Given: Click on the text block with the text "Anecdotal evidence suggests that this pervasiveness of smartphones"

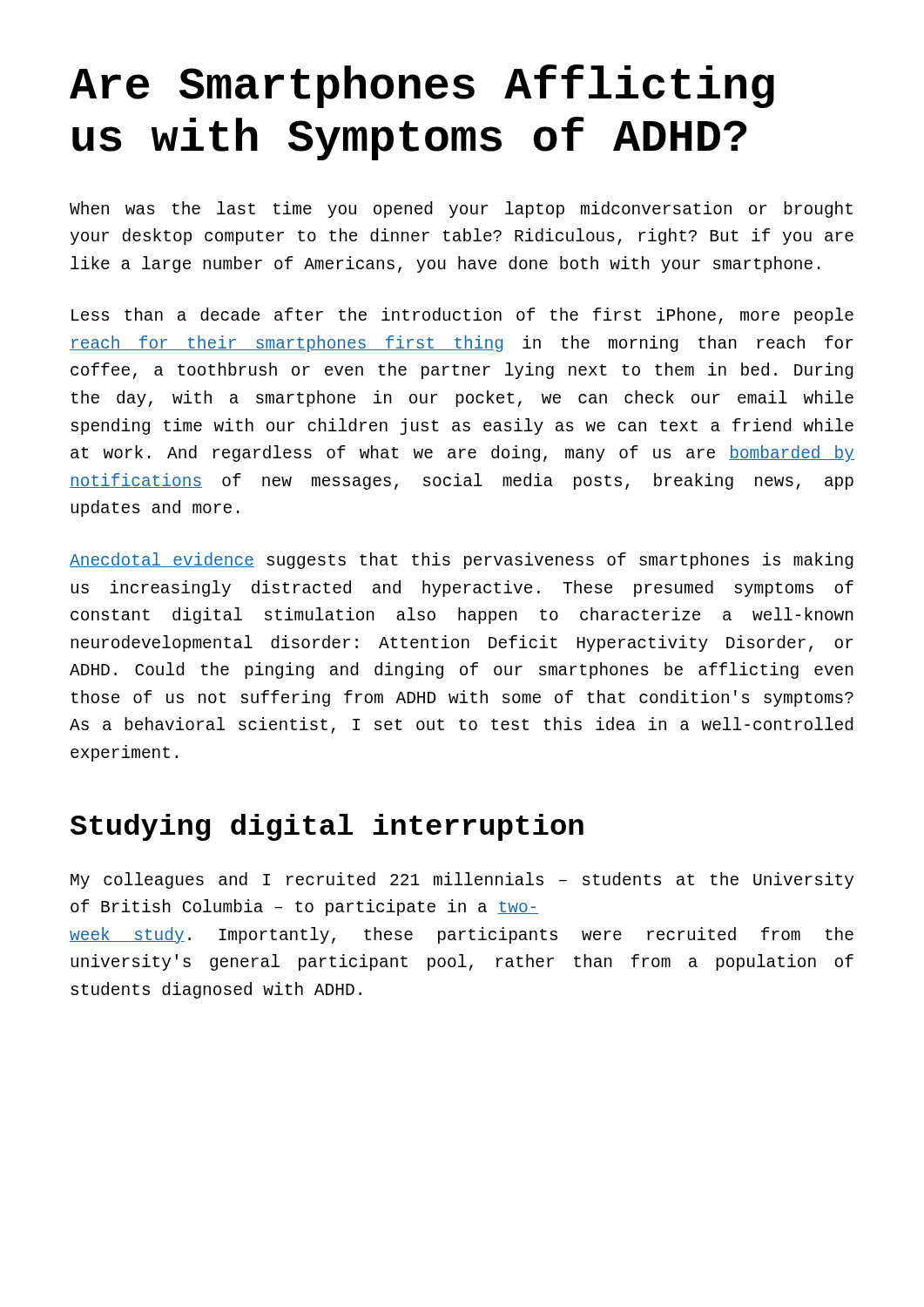Looking at the screenshot, I should (x=462, y=657).
